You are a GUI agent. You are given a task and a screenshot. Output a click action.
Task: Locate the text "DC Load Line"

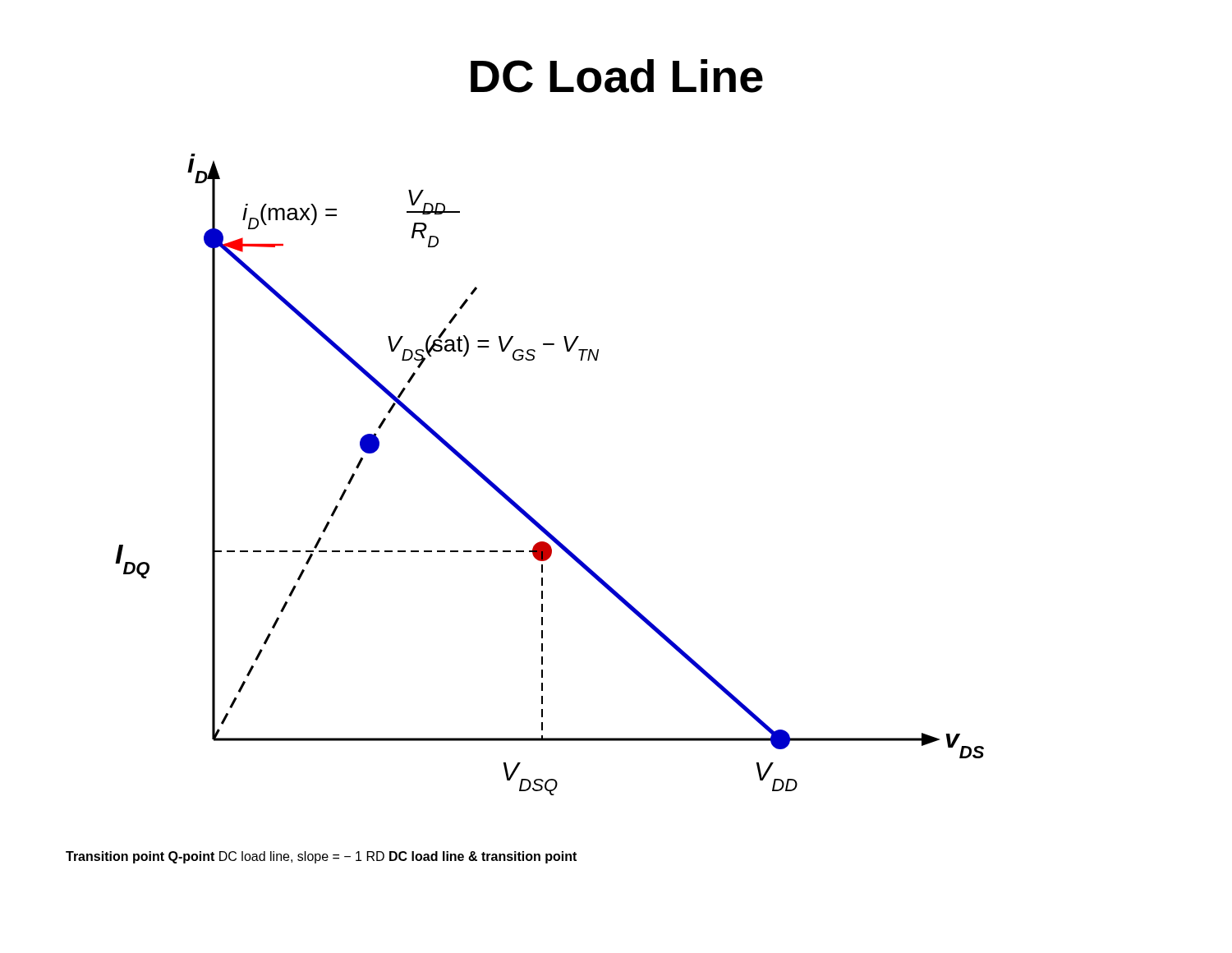pyautogui.click(x=616, y=76)
